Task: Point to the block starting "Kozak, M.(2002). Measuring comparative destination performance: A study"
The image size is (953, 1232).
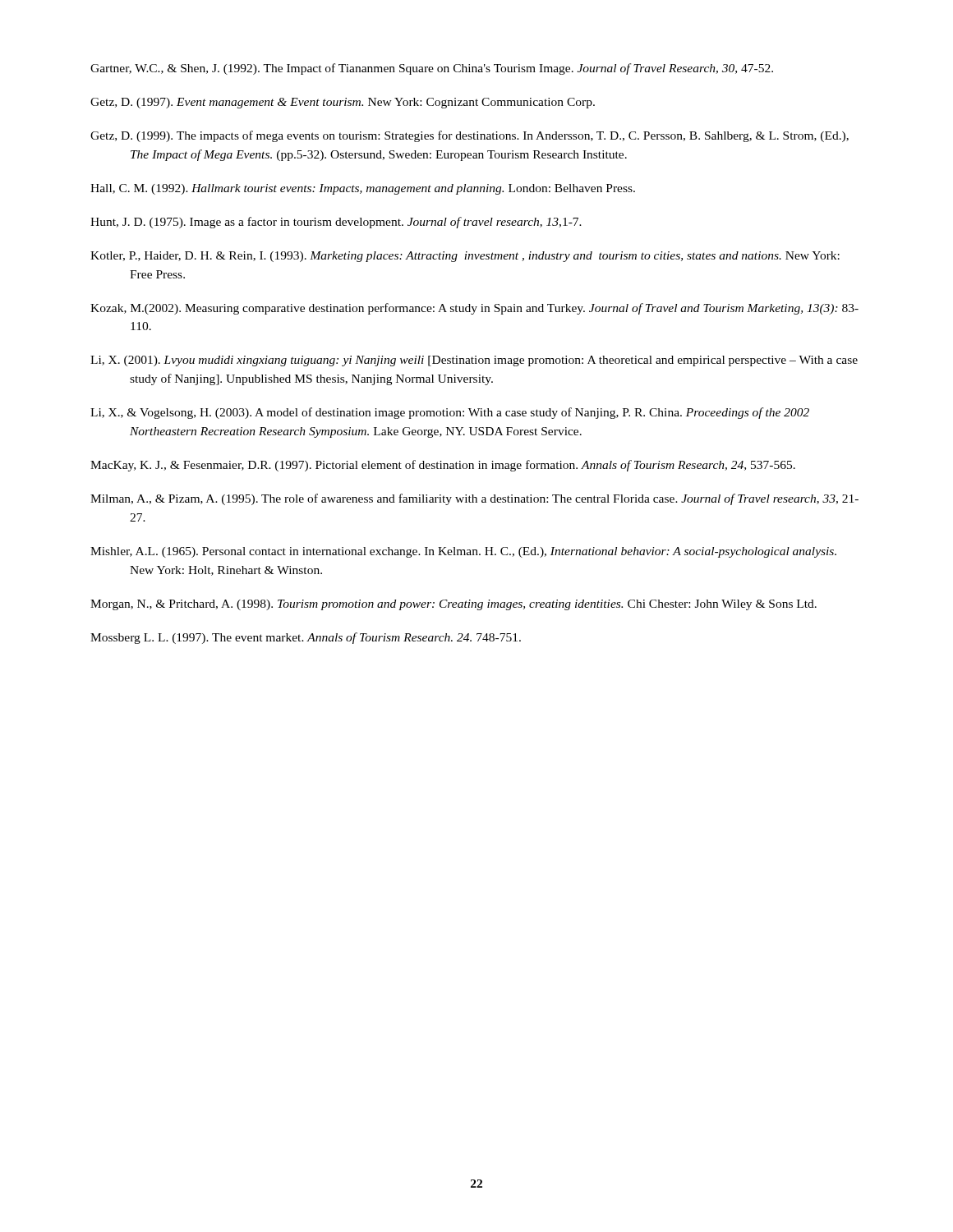Action: 474,317
